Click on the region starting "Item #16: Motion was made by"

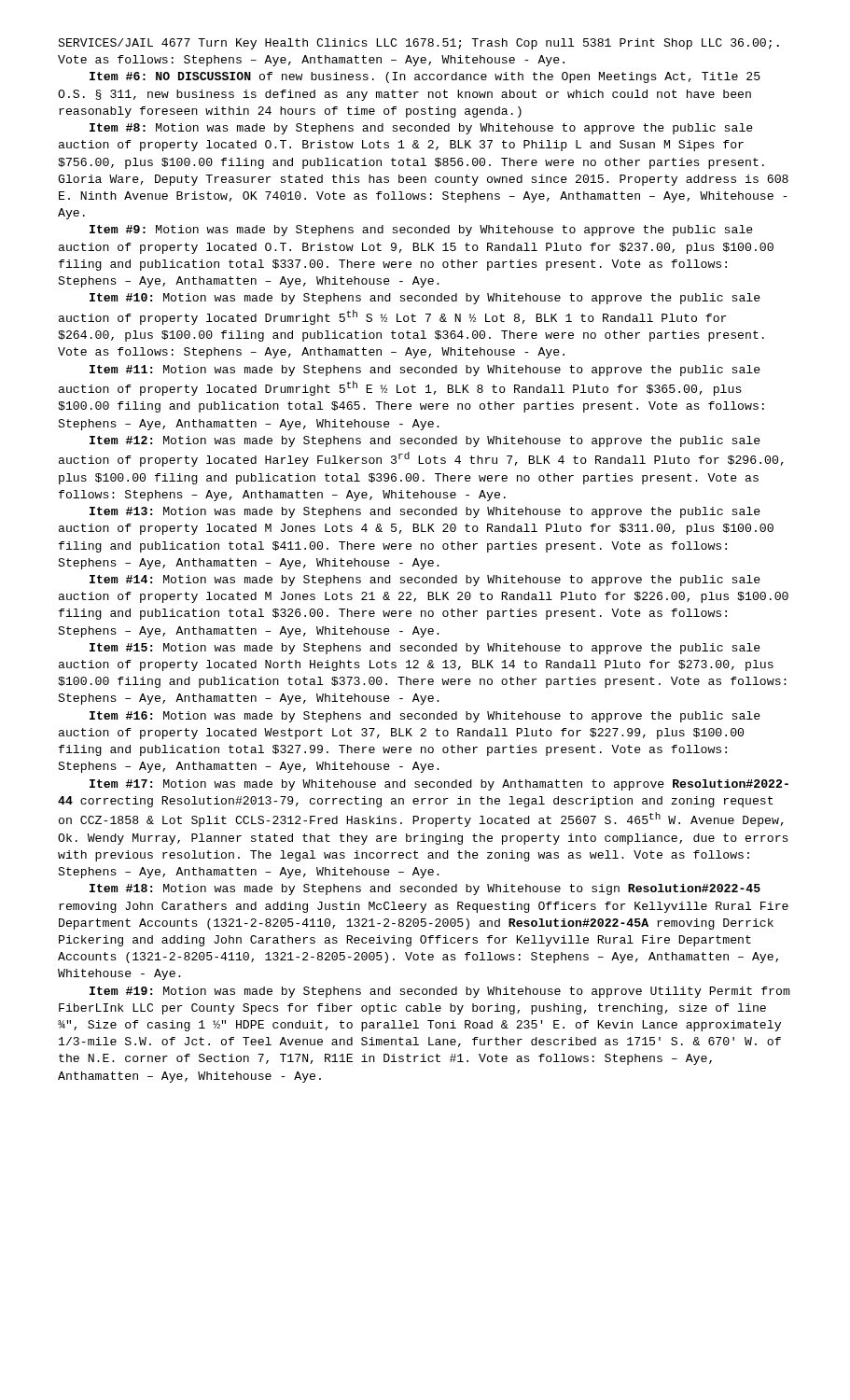[x=425, y=742]
